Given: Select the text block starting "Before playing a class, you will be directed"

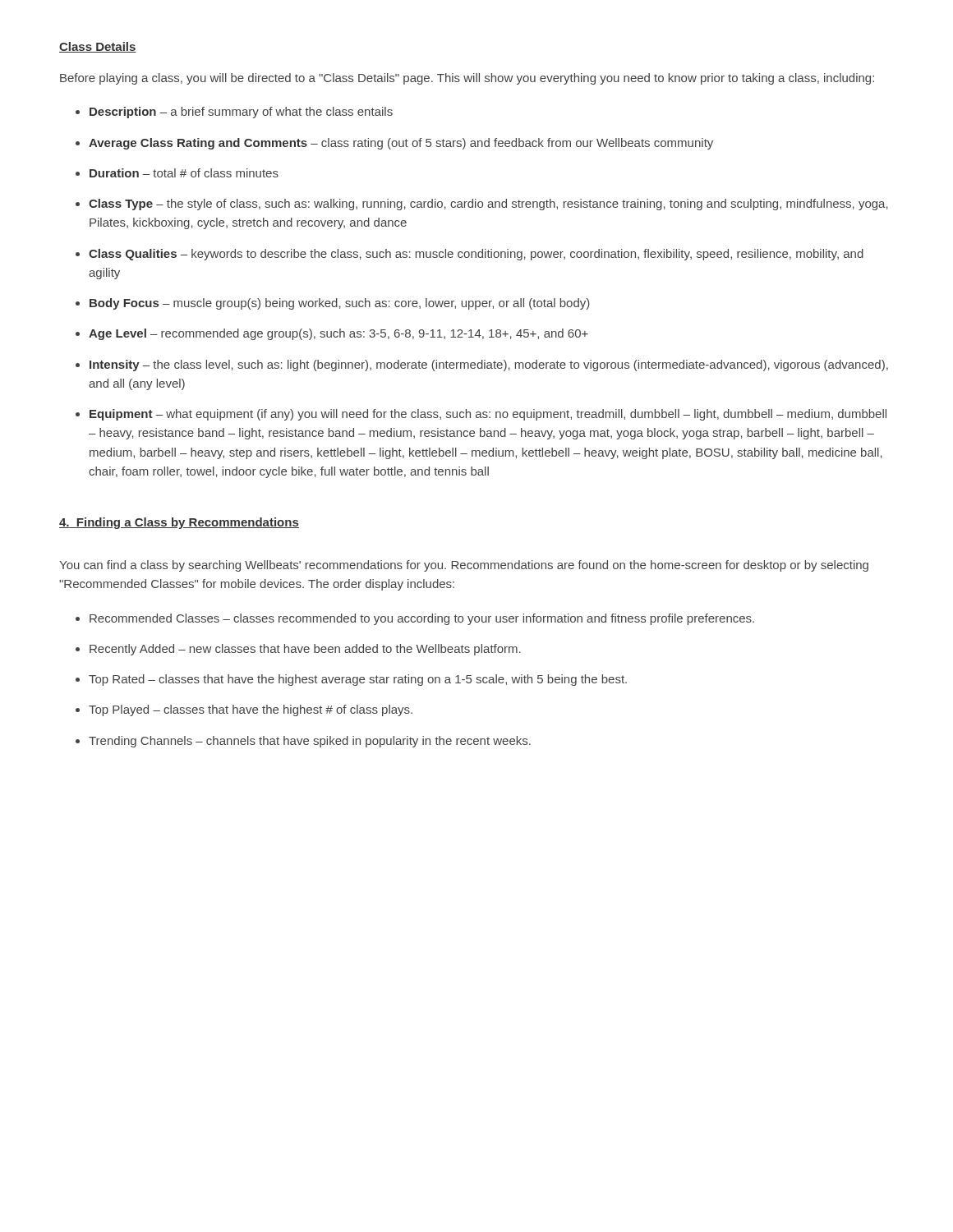Looking at the screenshot, I should tap(467, 78).
